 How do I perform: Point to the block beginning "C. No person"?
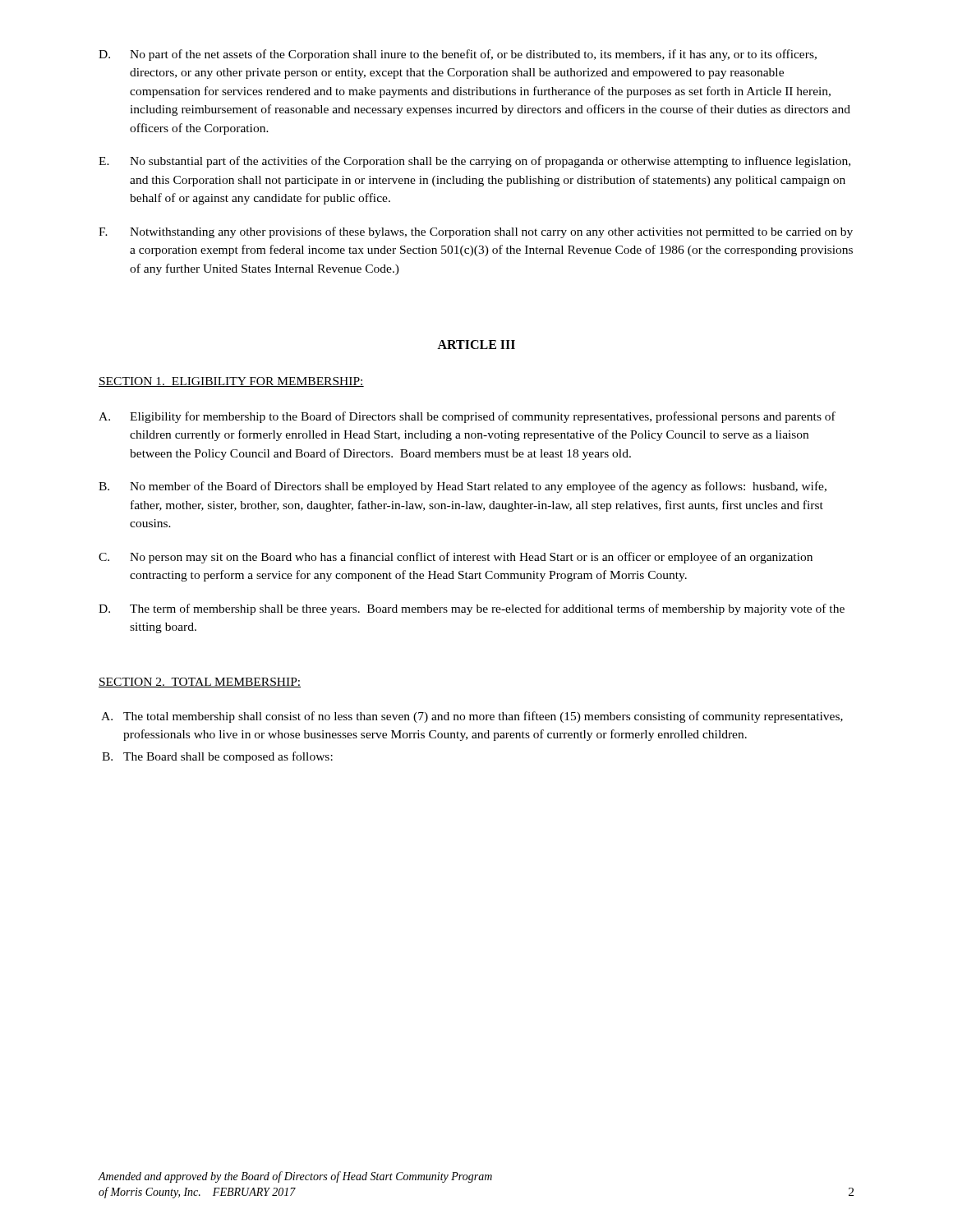pyautogui.click(x=476, y=566)
